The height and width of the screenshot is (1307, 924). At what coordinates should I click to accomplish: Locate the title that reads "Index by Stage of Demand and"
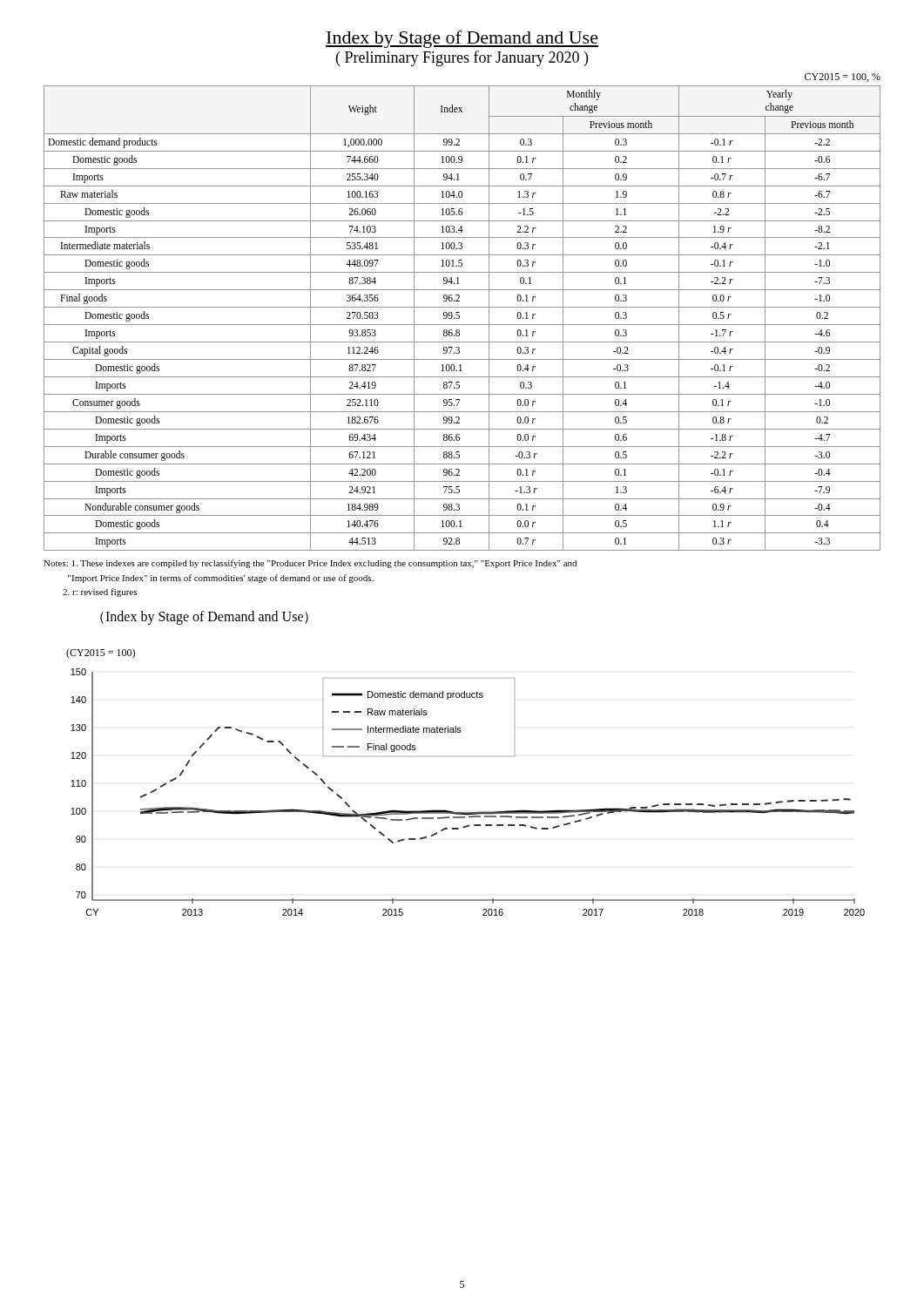[x=462, y=47]
